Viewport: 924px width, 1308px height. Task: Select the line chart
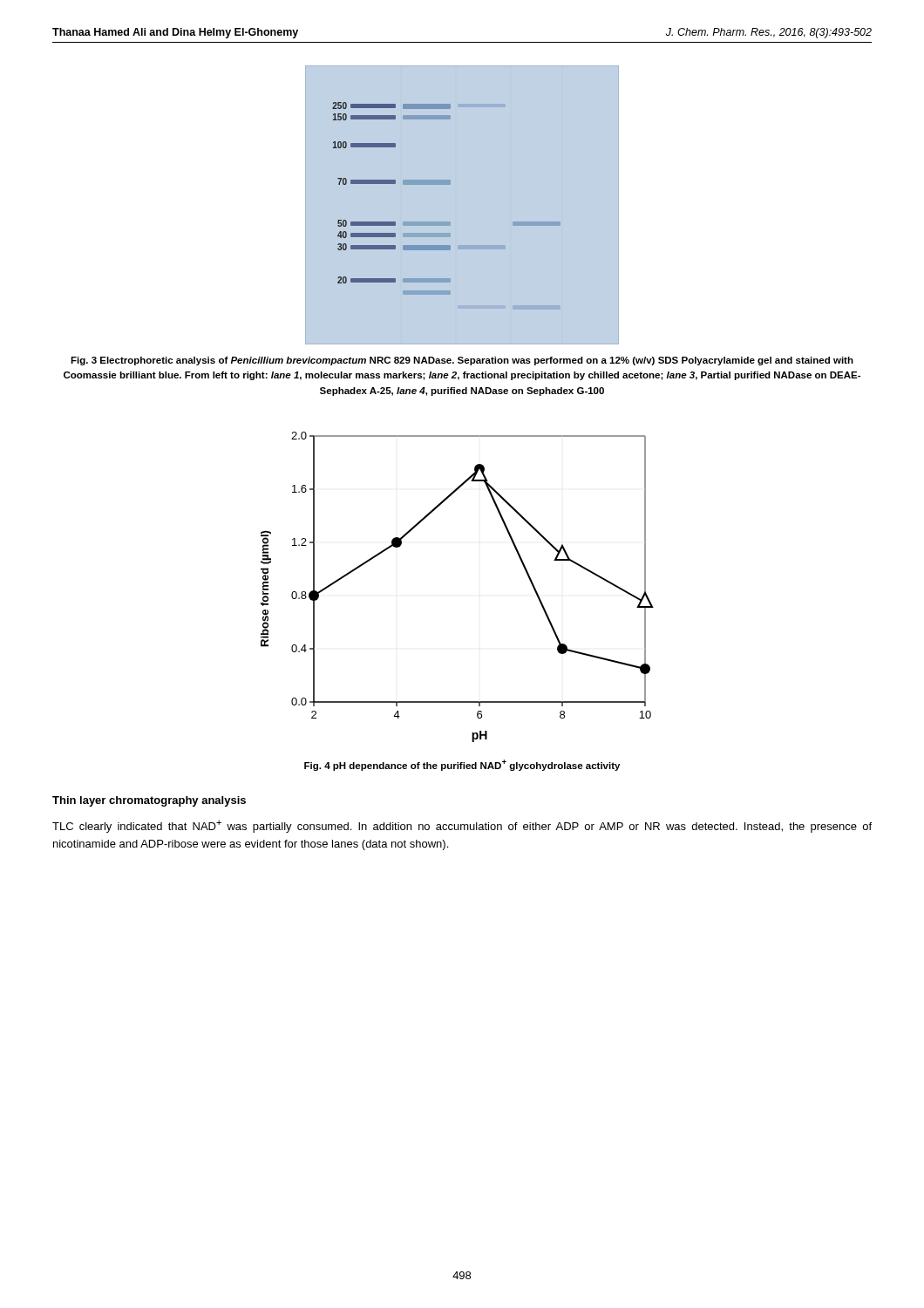[462, 584]
